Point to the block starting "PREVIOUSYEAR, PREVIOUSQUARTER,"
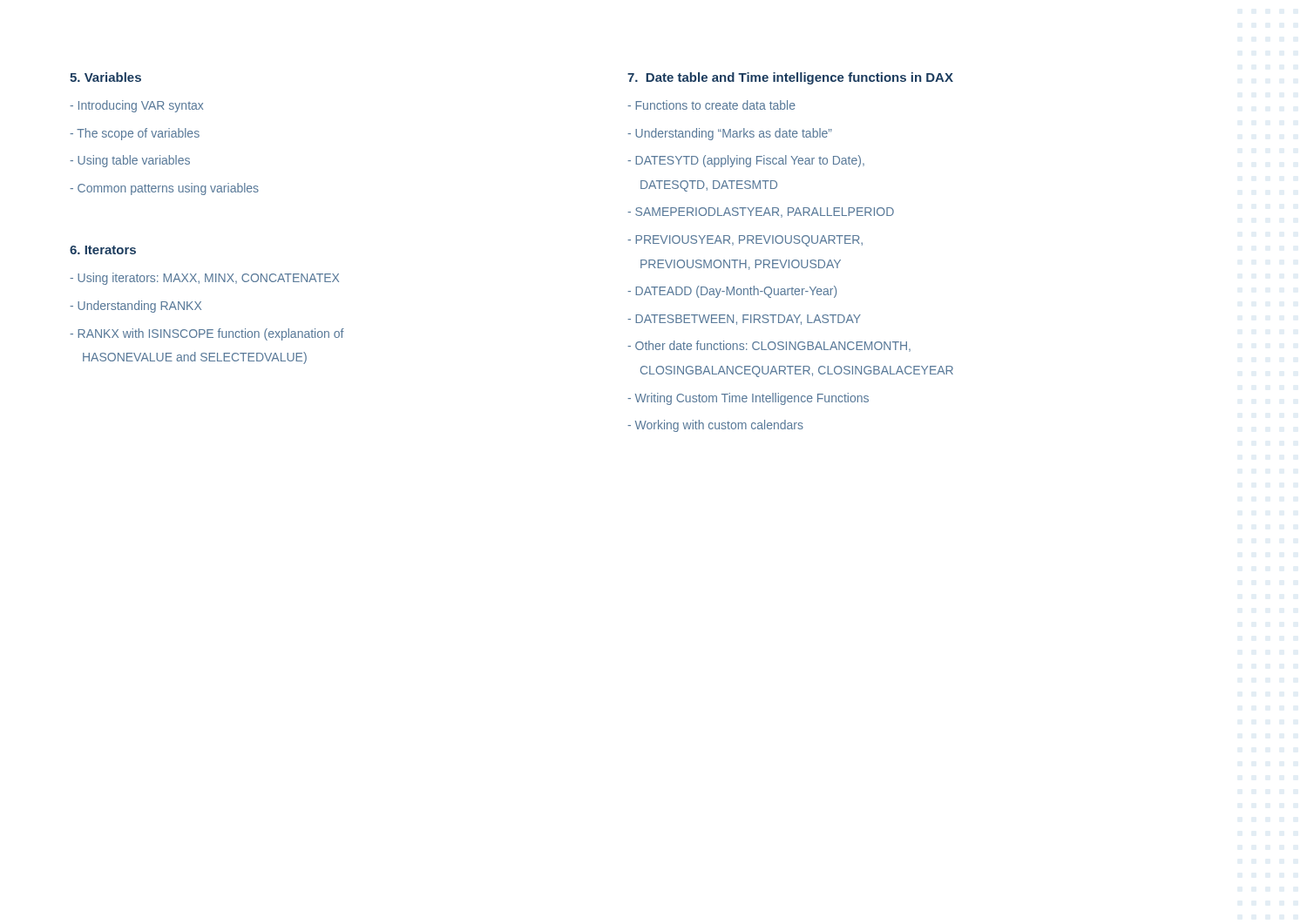This screenshot has height=924, width=1307. (x=746, y=239)
